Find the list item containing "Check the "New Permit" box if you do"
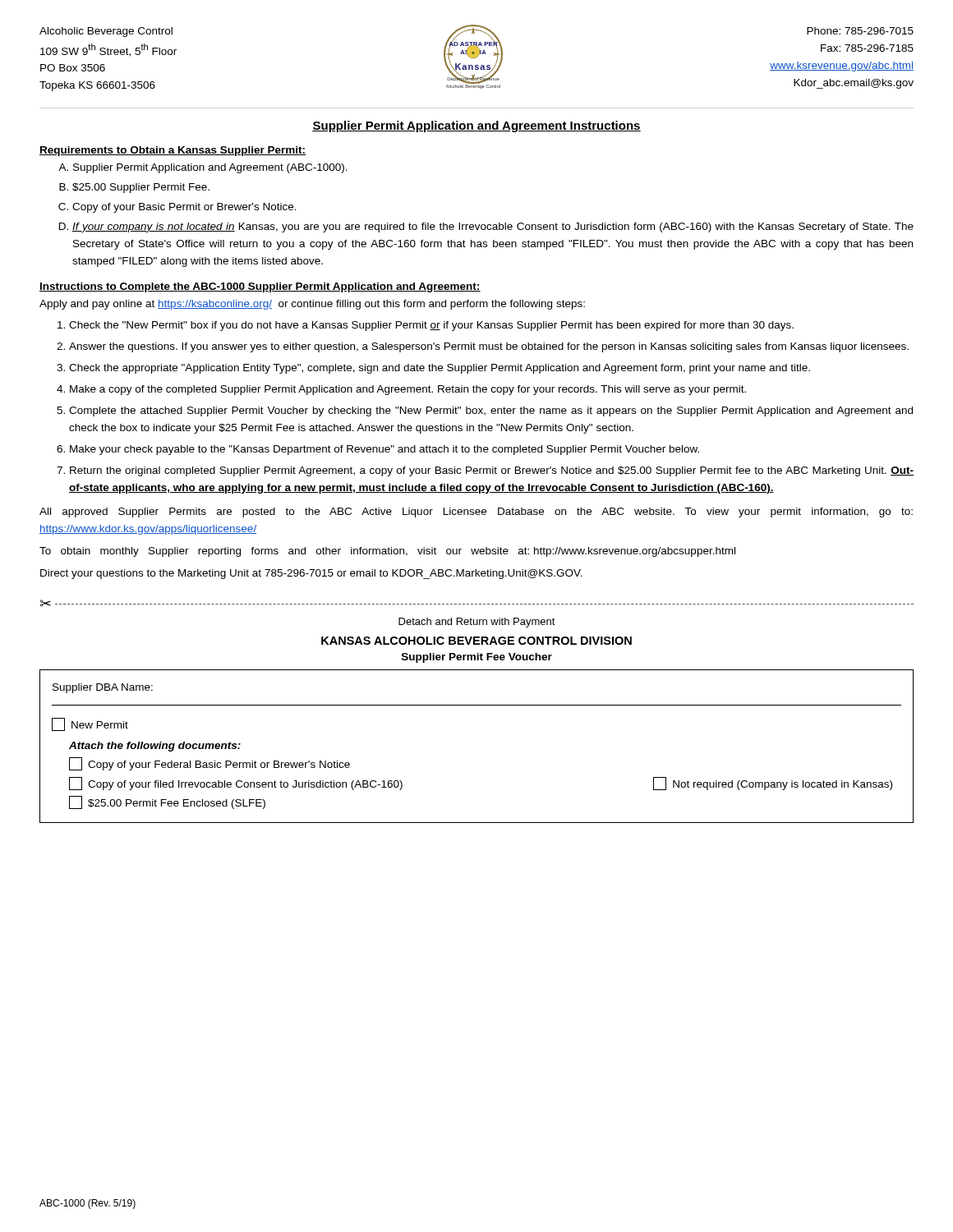Viewport: 953px width, 1232px height. [432, 325]
